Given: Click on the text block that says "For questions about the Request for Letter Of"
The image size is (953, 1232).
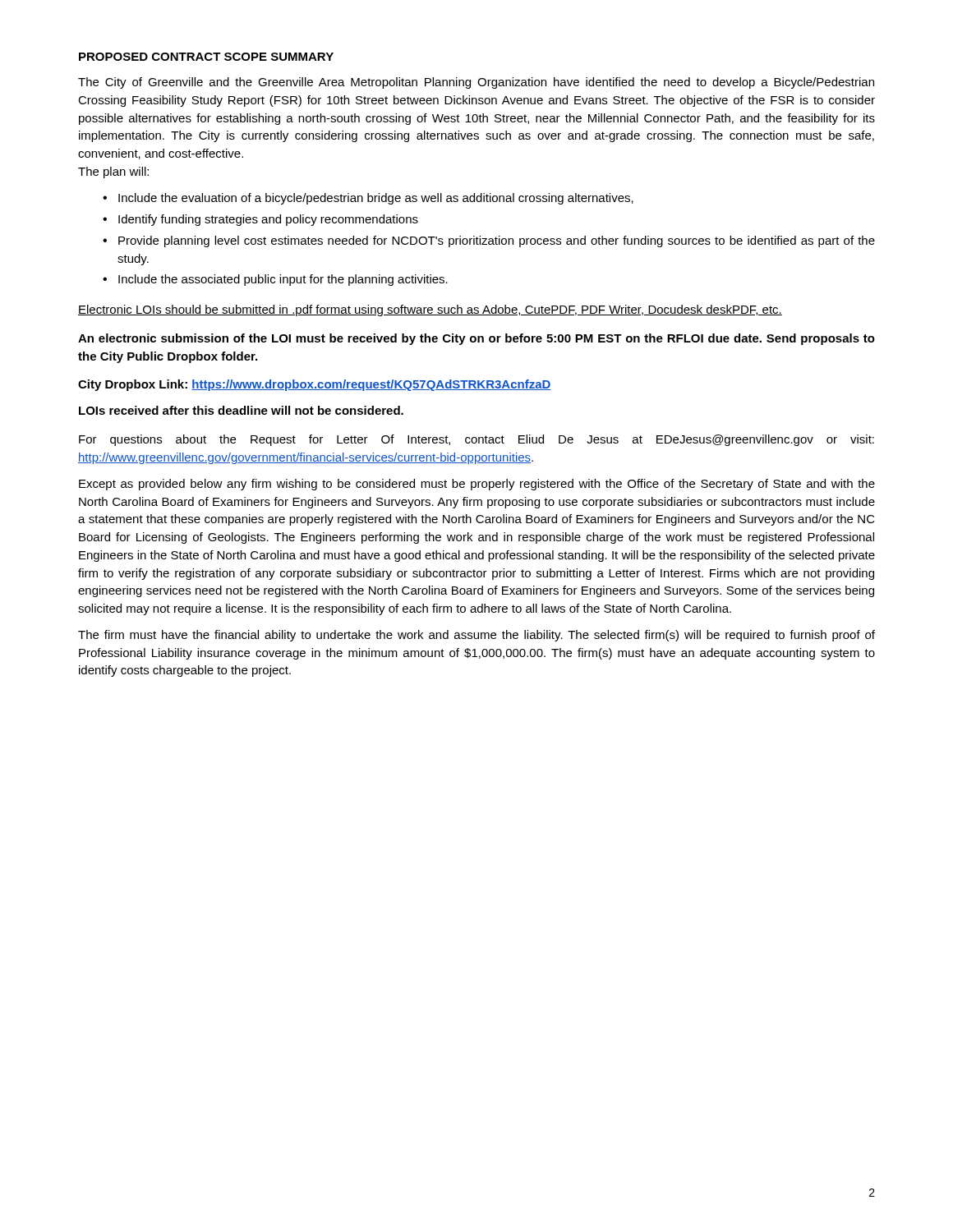Looking at the screenshot, I should click(x=476, y=448).
